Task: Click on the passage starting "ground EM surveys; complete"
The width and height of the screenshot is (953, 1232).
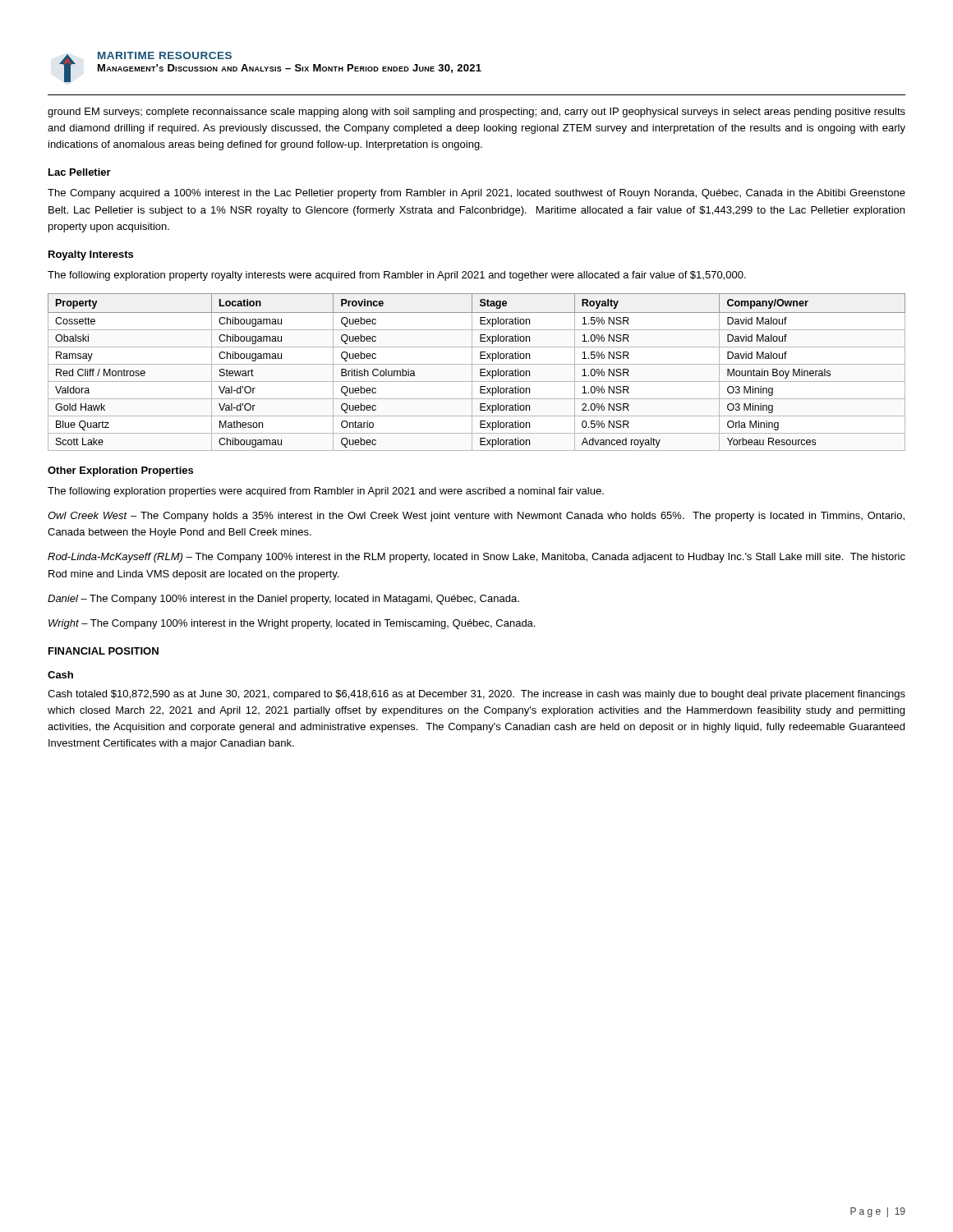Action: coord(476,128)
